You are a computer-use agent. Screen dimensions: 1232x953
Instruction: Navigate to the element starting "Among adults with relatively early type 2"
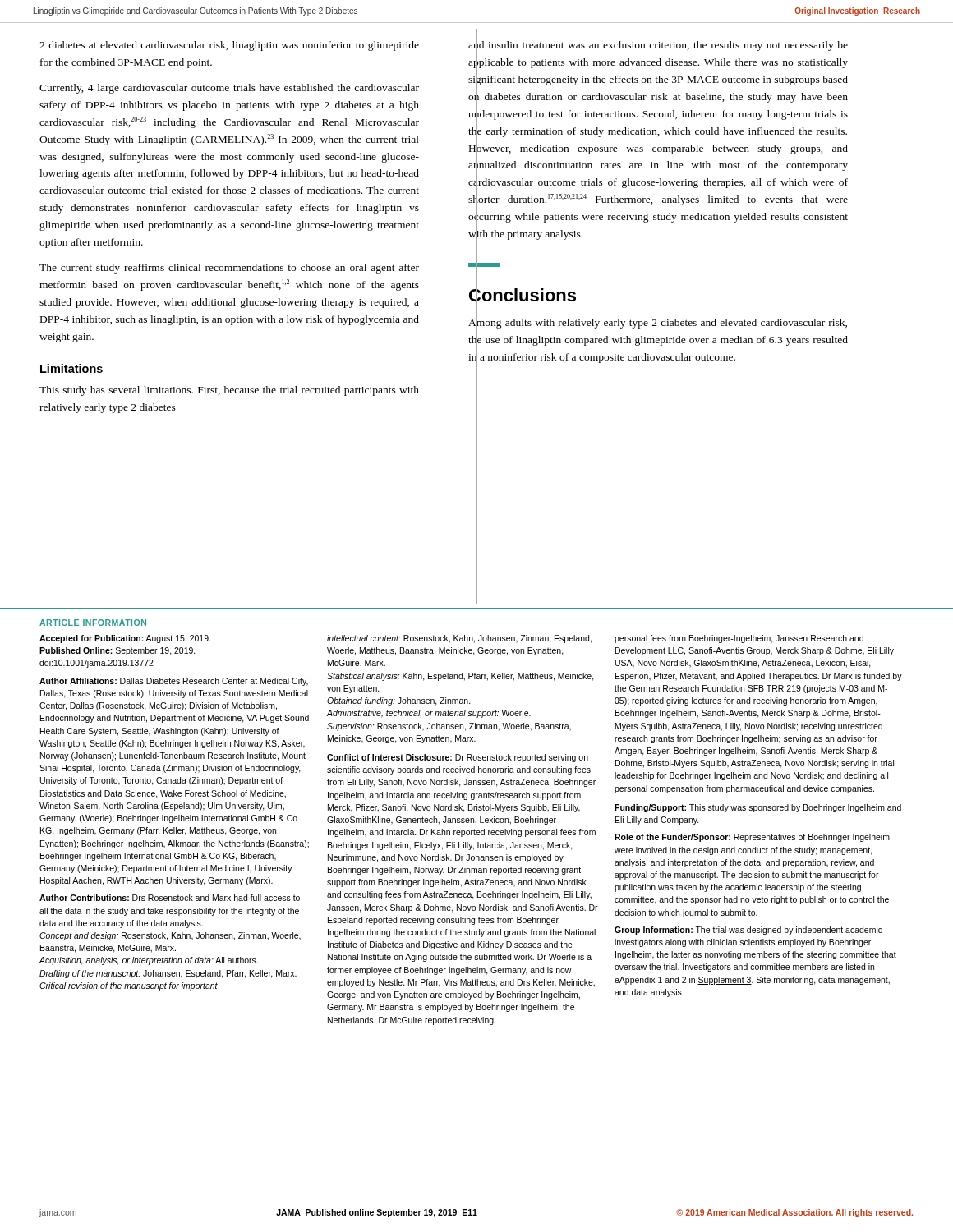coord(658,340)
